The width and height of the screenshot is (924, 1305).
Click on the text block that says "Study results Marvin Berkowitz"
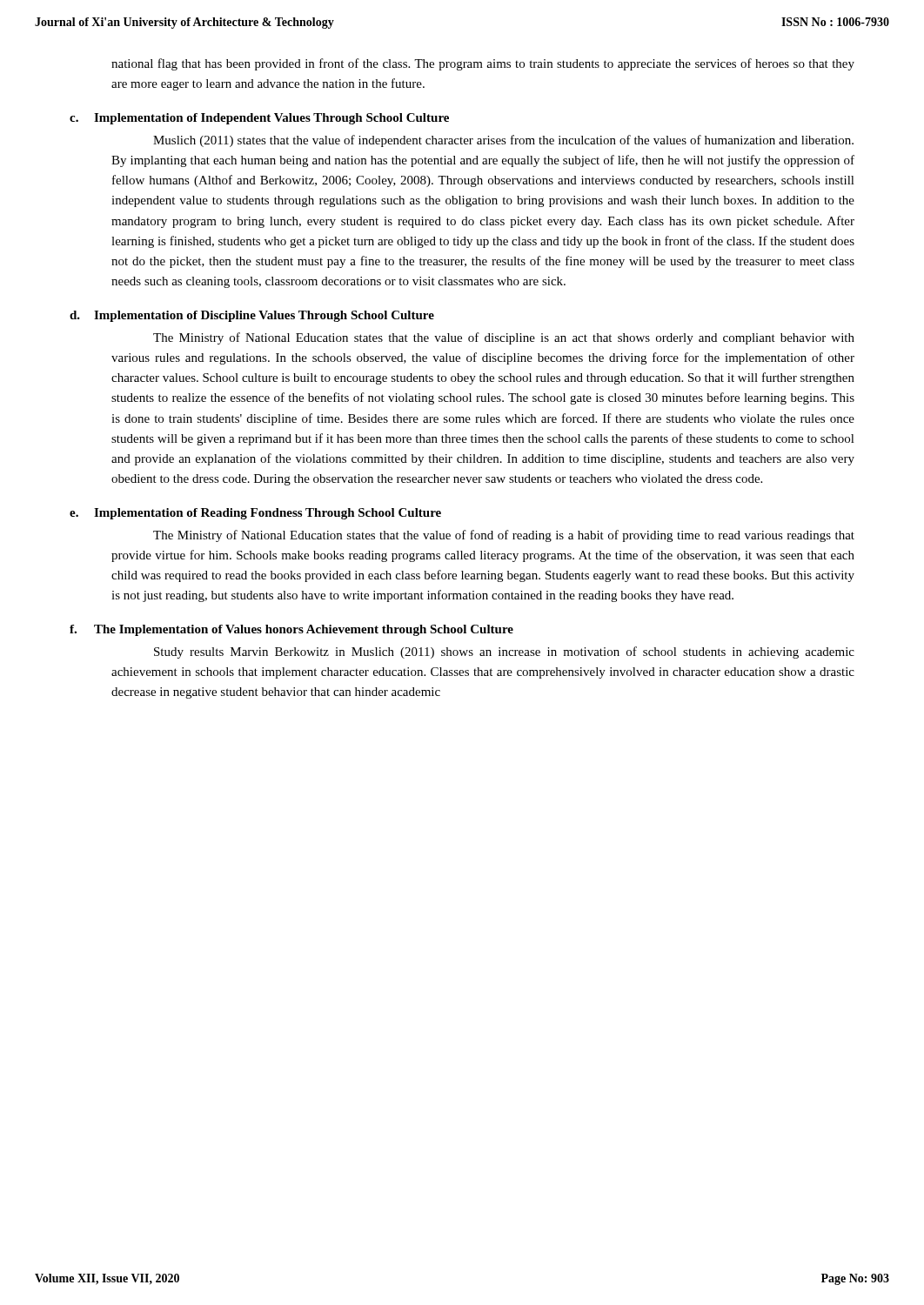coord(483,672)
